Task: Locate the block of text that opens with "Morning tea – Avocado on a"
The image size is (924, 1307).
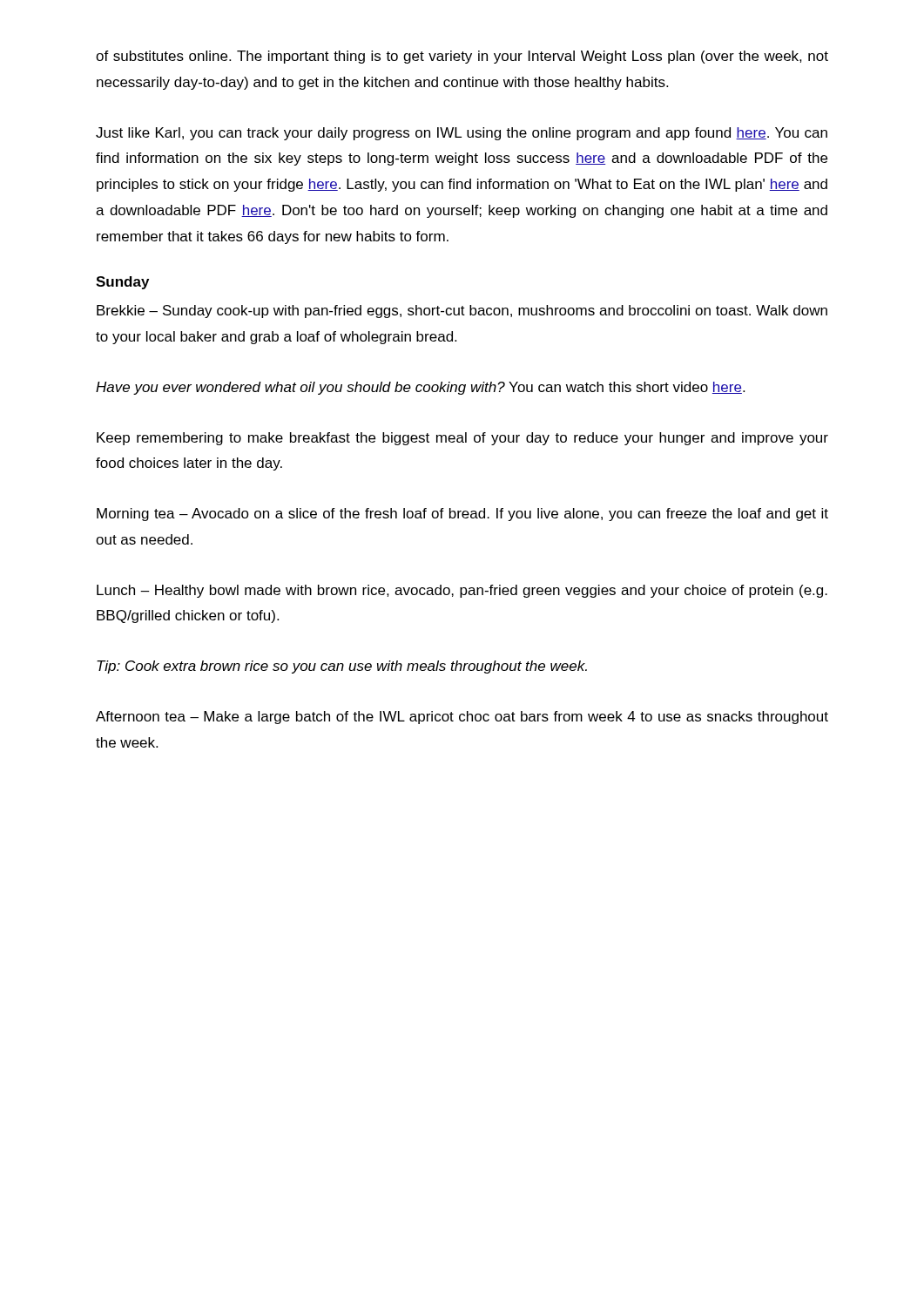Action: coord(462,527)
